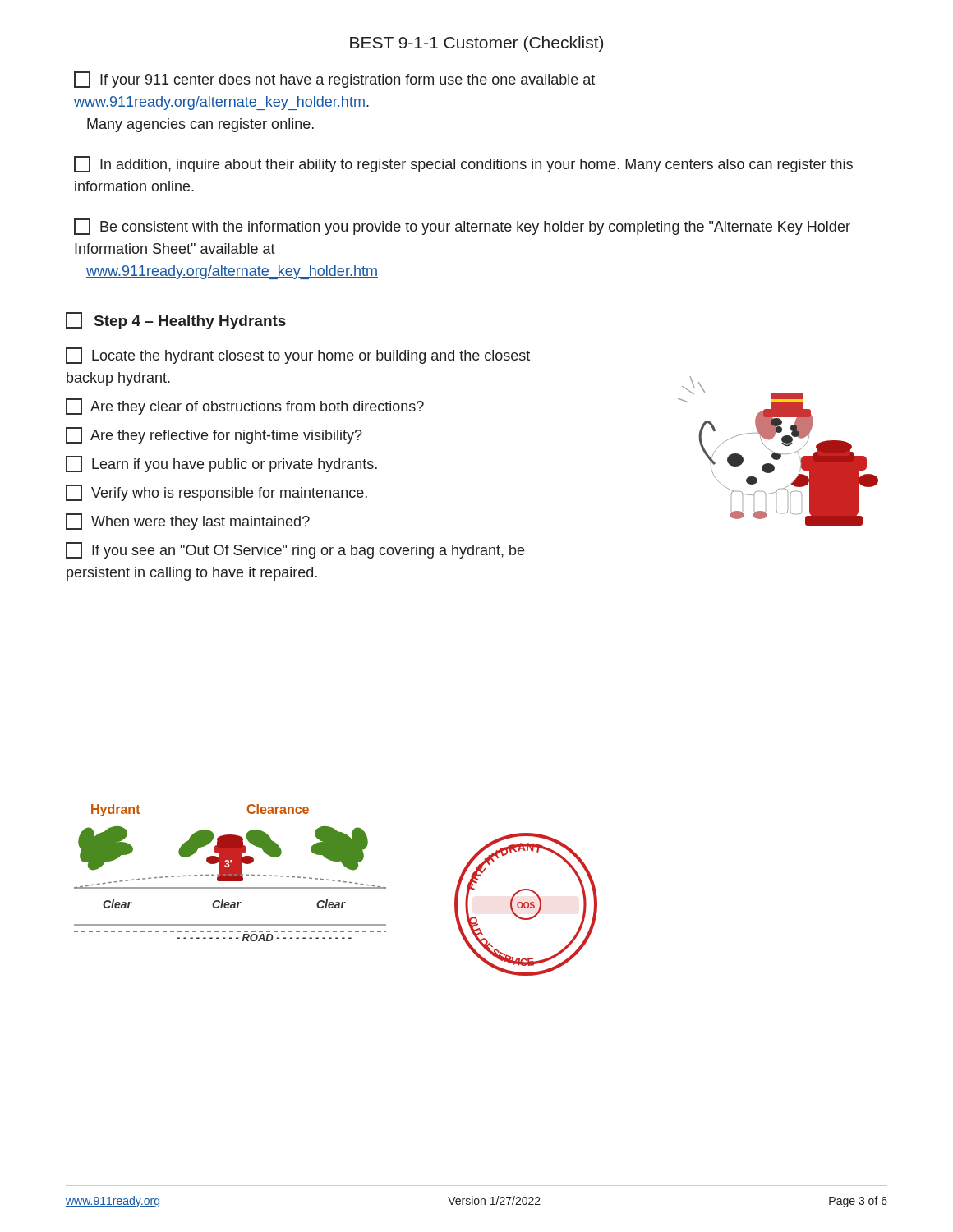Find the section header with the text "Step 4 – Healthy Hydrants"
Screen dimensions: 1232x953
(176, 321)
